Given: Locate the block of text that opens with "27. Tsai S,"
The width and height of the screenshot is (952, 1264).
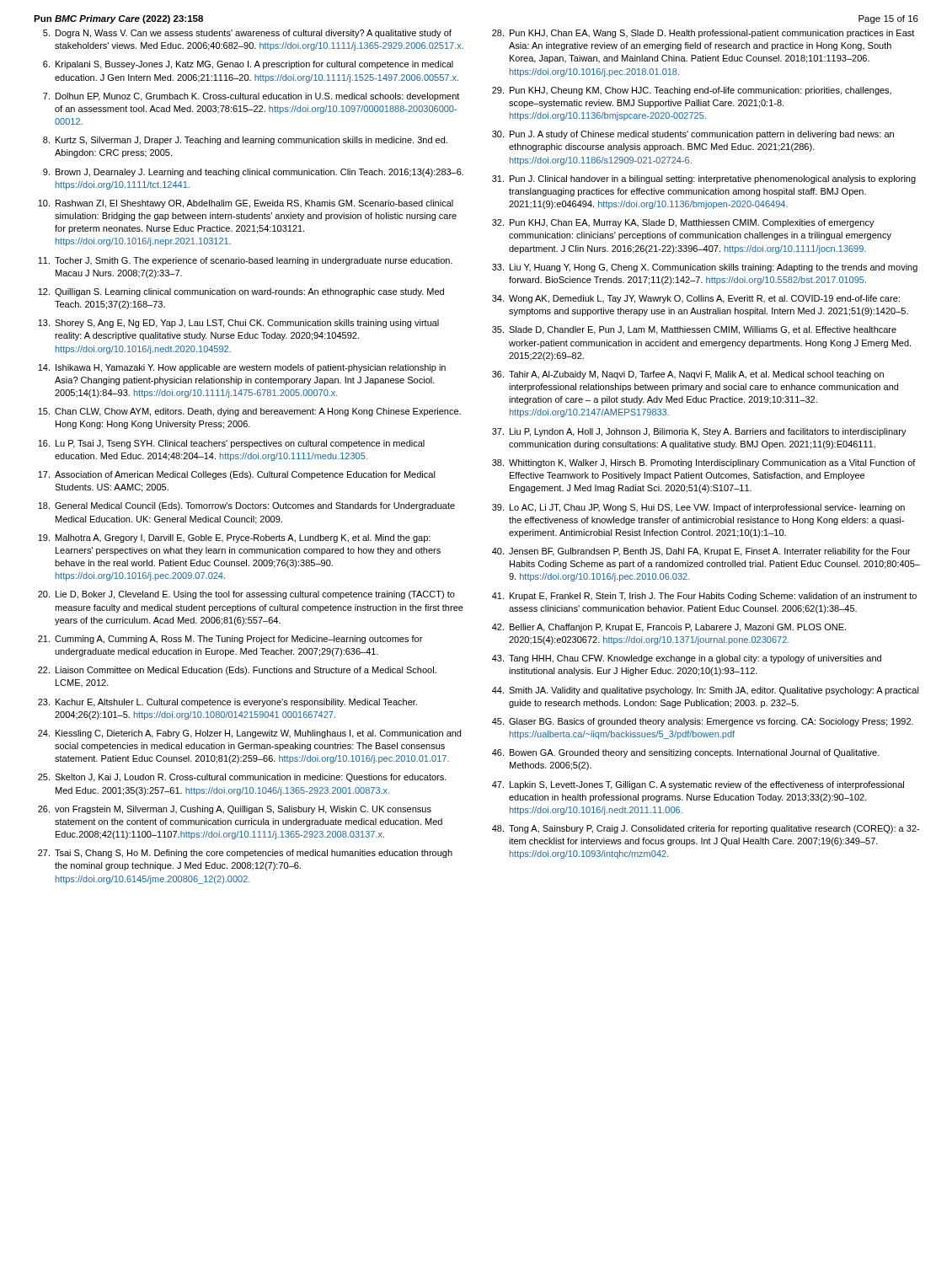Looking at the screenshot, I should tap(249, 866).
